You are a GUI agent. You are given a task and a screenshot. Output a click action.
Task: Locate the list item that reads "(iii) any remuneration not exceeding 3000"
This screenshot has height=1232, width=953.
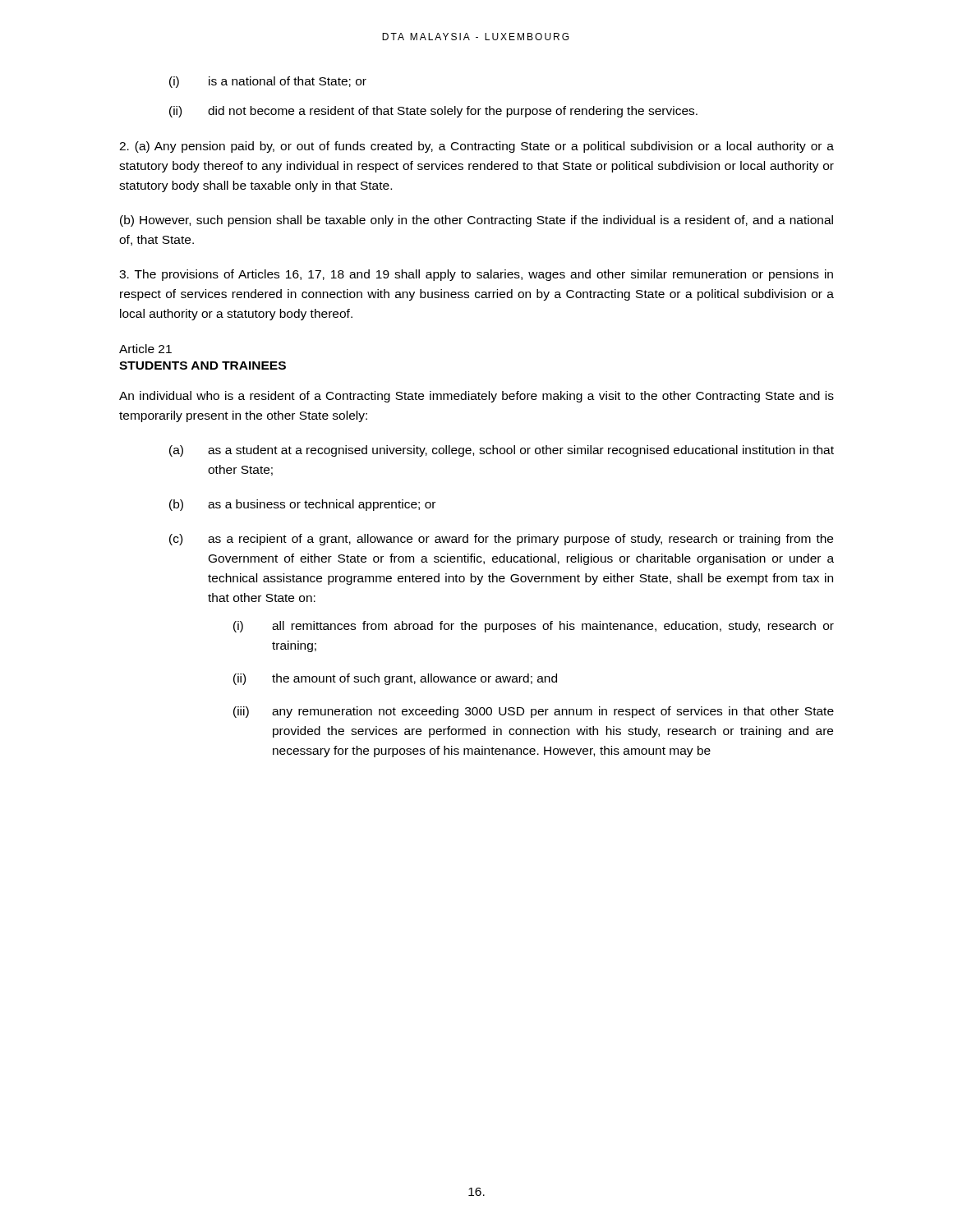tap(533, 731)
